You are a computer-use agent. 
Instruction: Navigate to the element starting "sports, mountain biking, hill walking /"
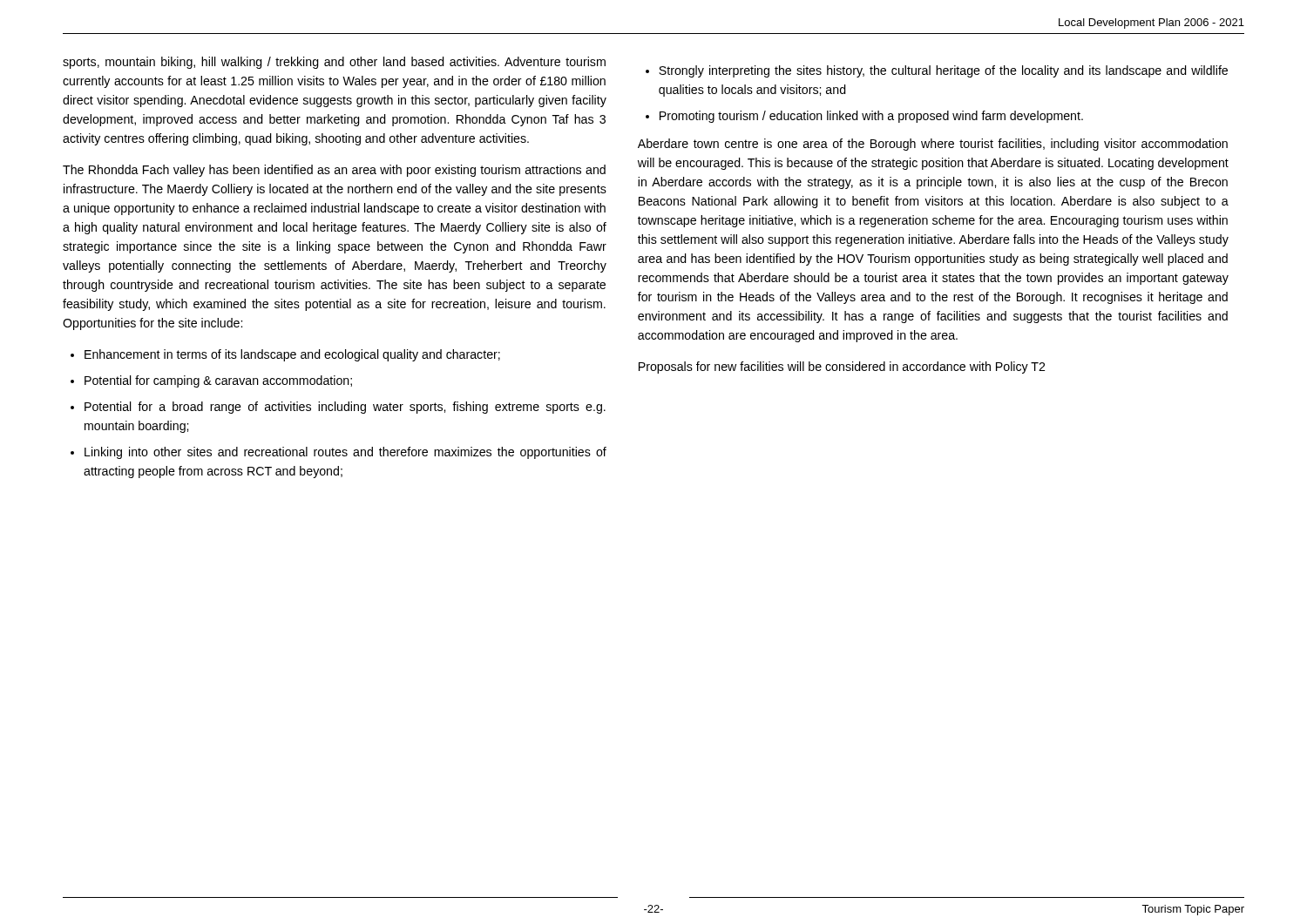tap(334, 100)
